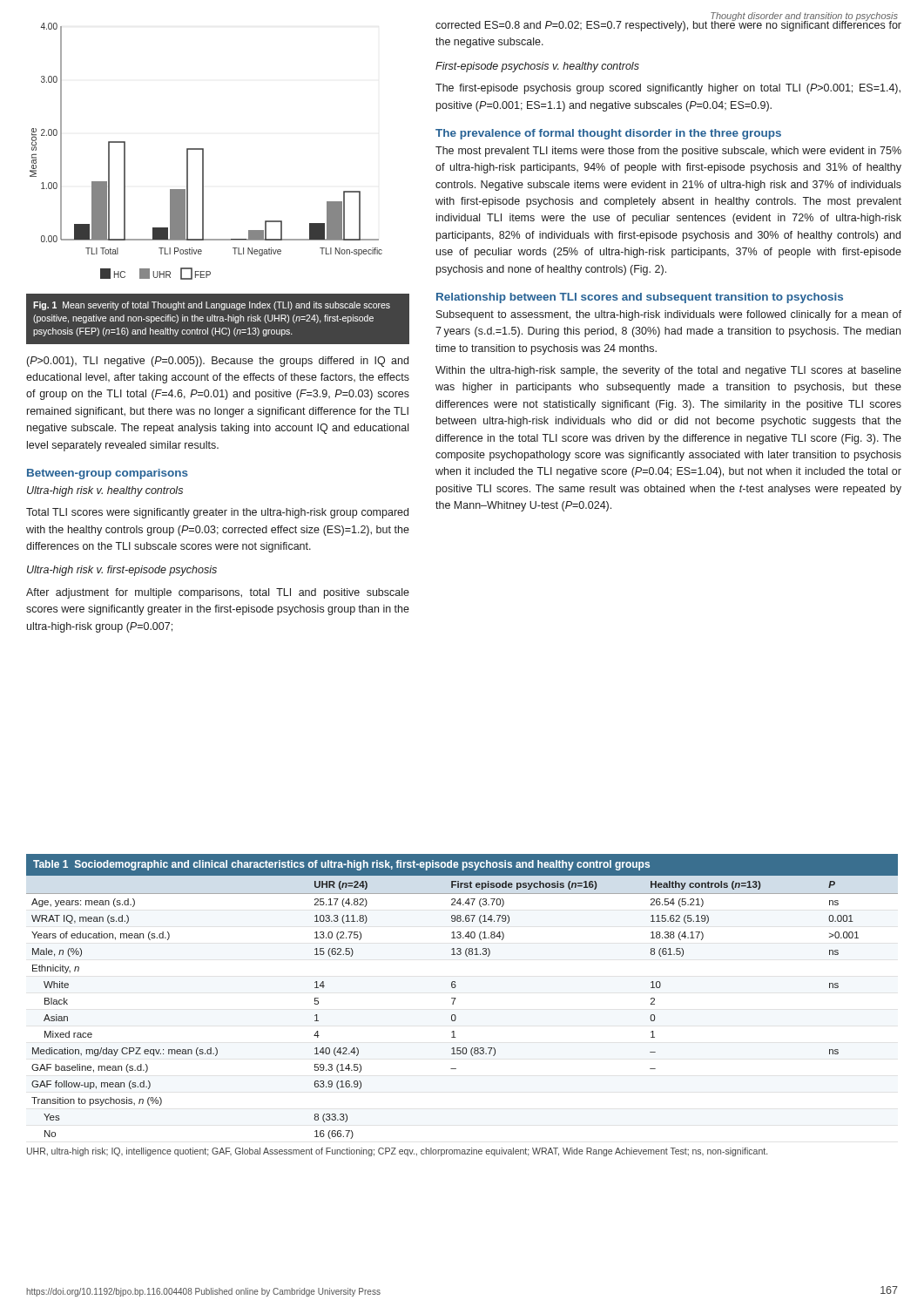The height and width of the screenshot is (1307, 924).
Task: Locate the text "Ultra-high risk v. healthy controls"
Action: coord(105,490)
